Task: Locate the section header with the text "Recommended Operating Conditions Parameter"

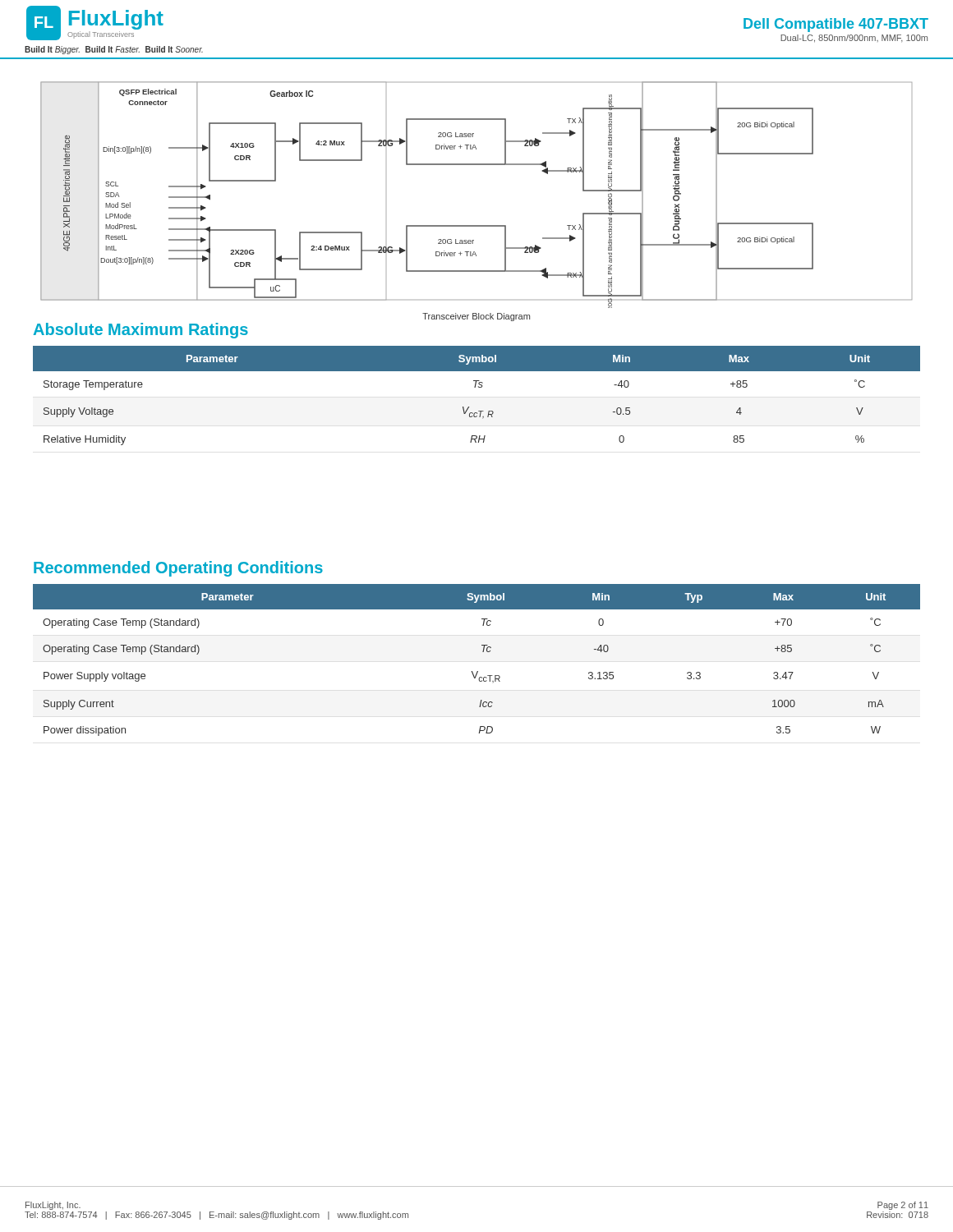Action: click(476, 651)
